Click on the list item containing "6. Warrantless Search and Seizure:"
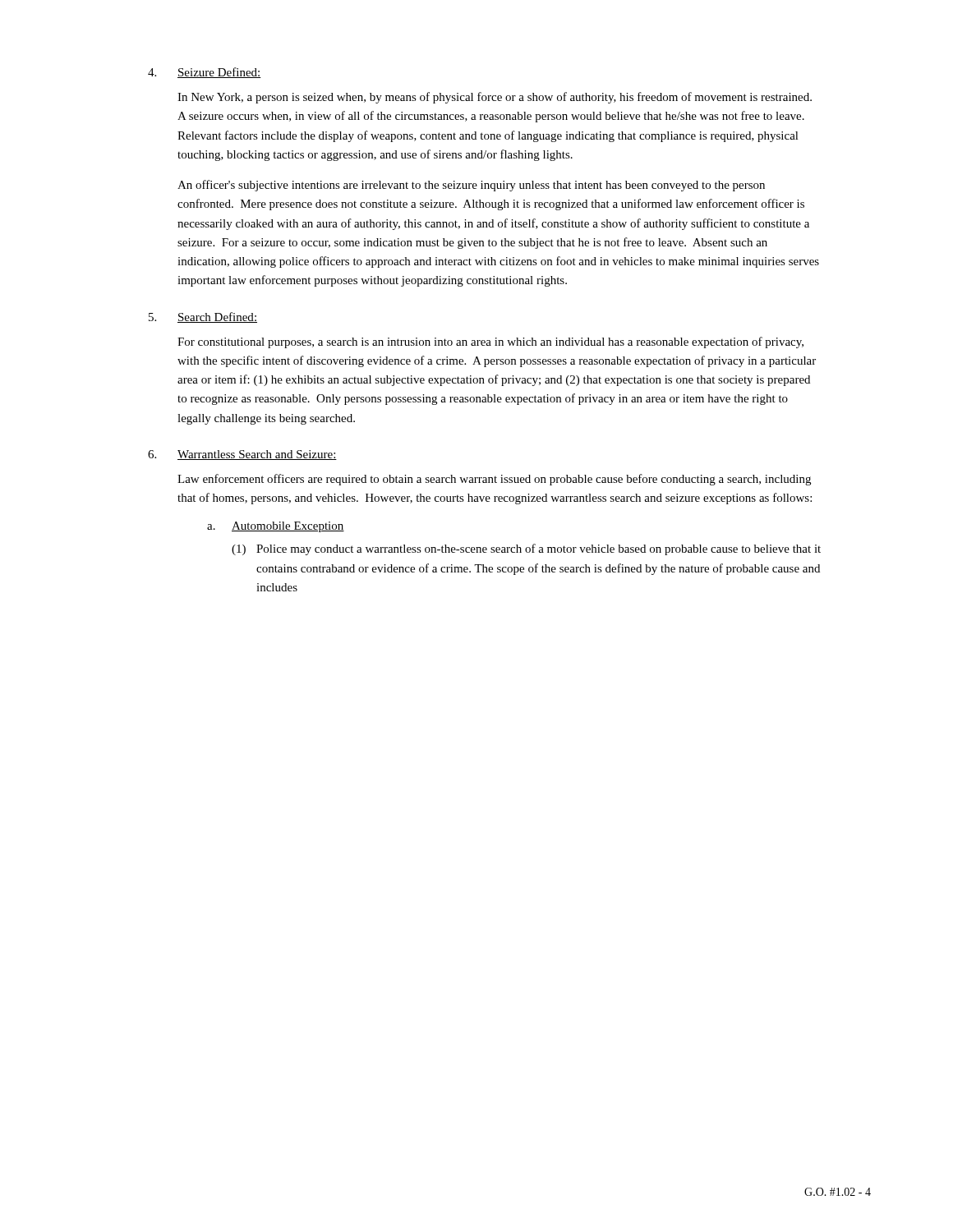 (x=242, y=454)
